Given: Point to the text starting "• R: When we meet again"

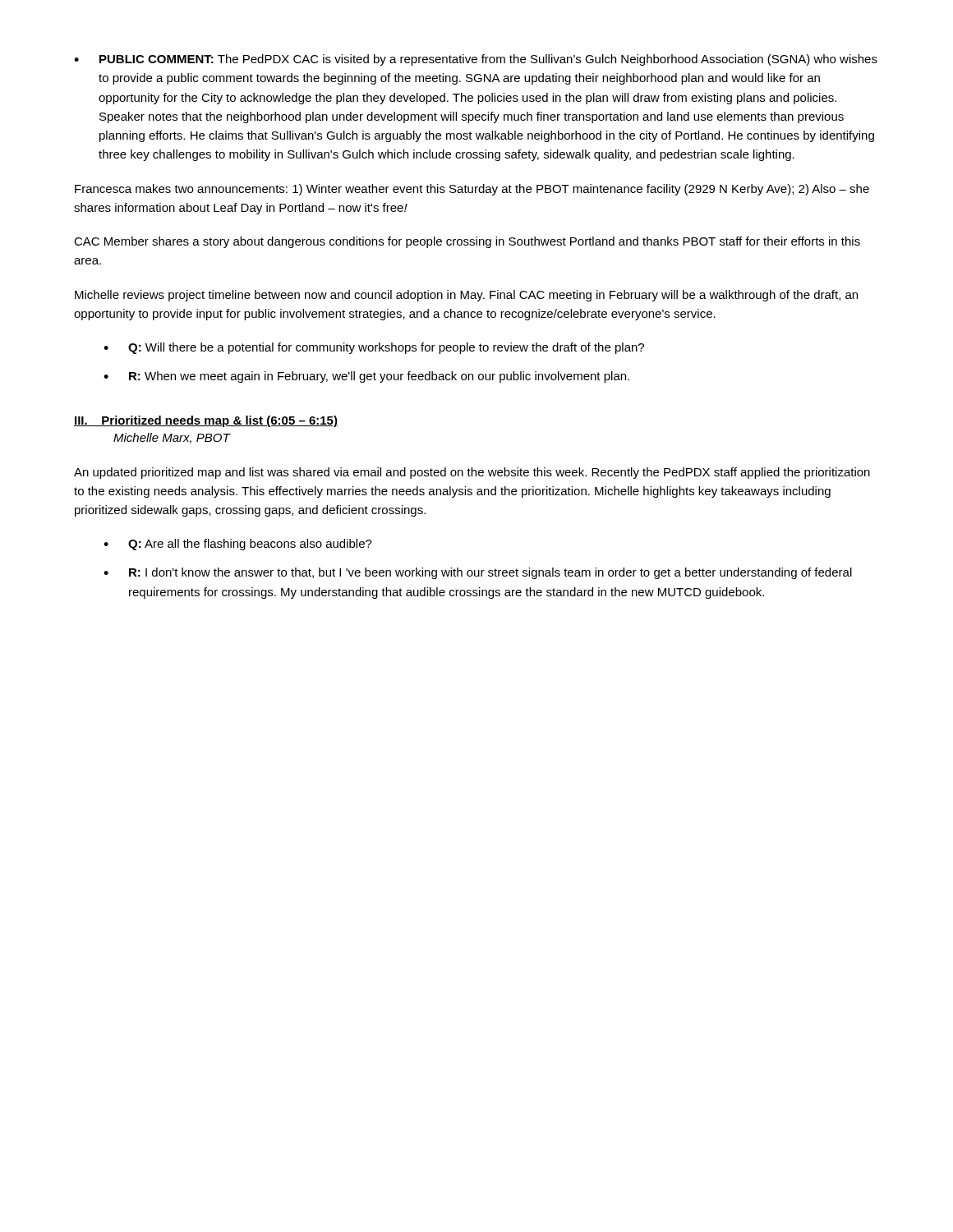Looking at the screenshot, I should (491, 377).
